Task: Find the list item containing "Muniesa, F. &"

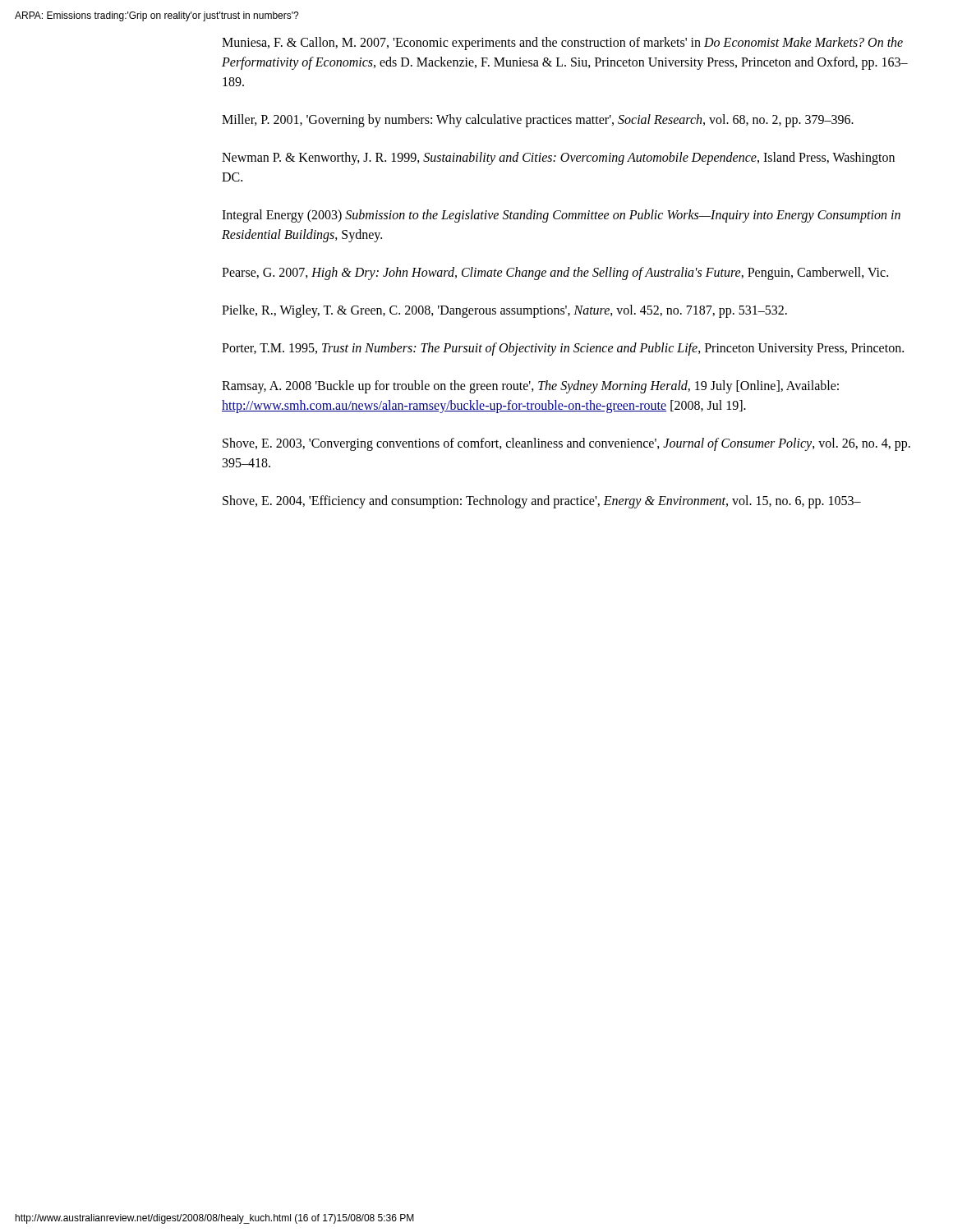Action: pos(565,62)
